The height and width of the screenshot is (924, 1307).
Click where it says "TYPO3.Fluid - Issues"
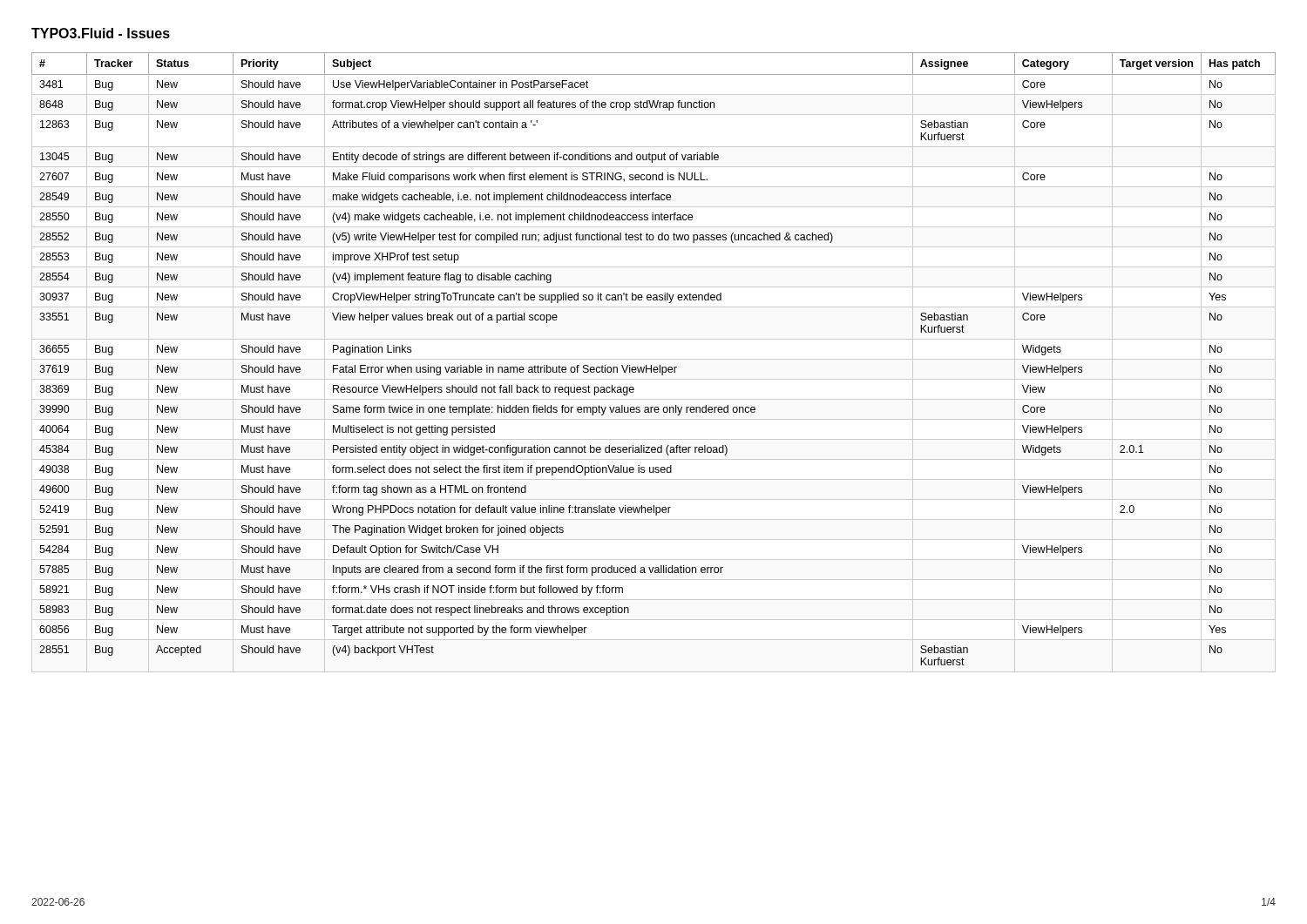tap(101, 33)
